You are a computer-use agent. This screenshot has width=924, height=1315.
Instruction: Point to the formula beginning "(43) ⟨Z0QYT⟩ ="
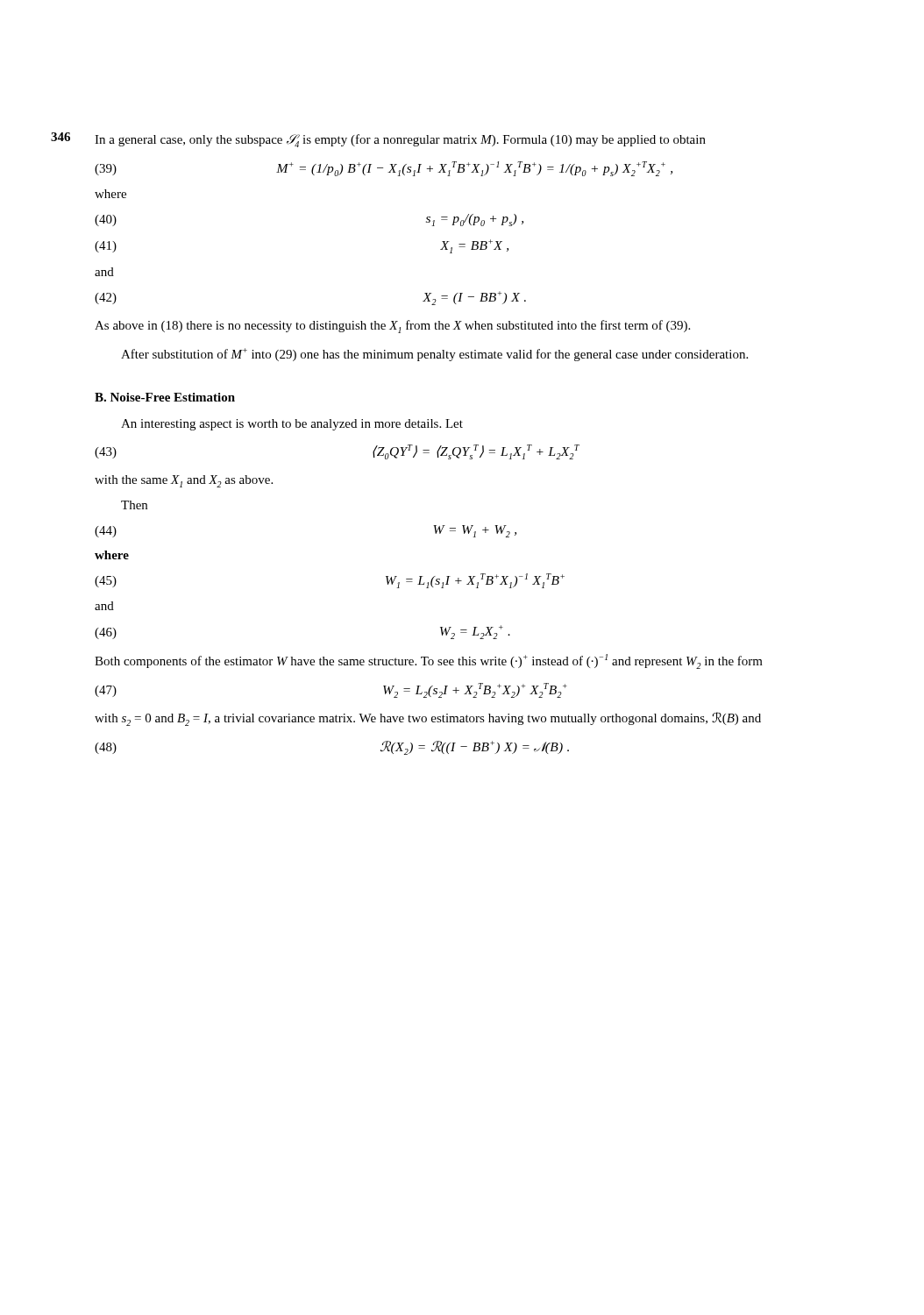tap(454, 452)
